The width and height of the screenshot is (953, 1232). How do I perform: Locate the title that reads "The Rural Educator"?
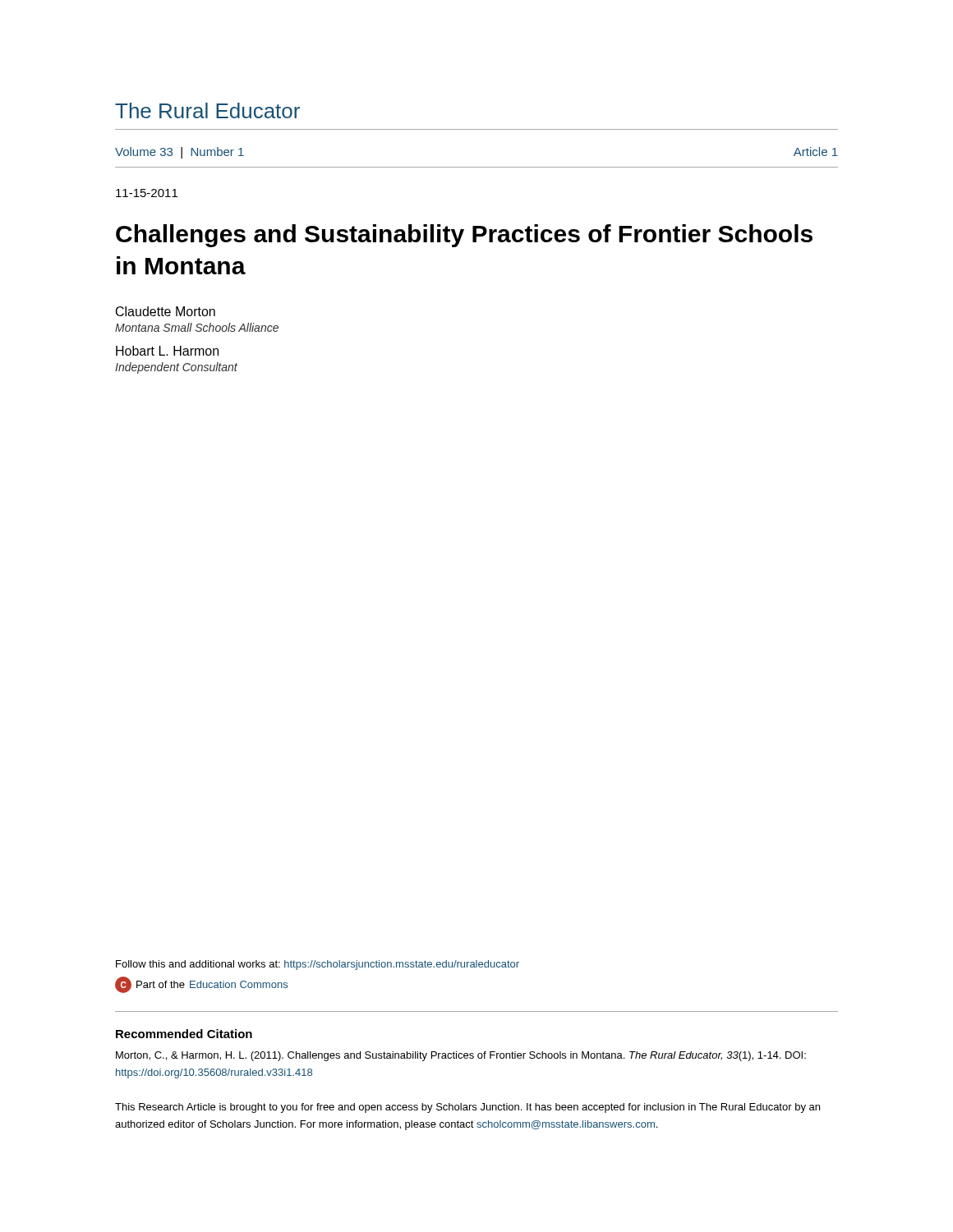[208, 111]
